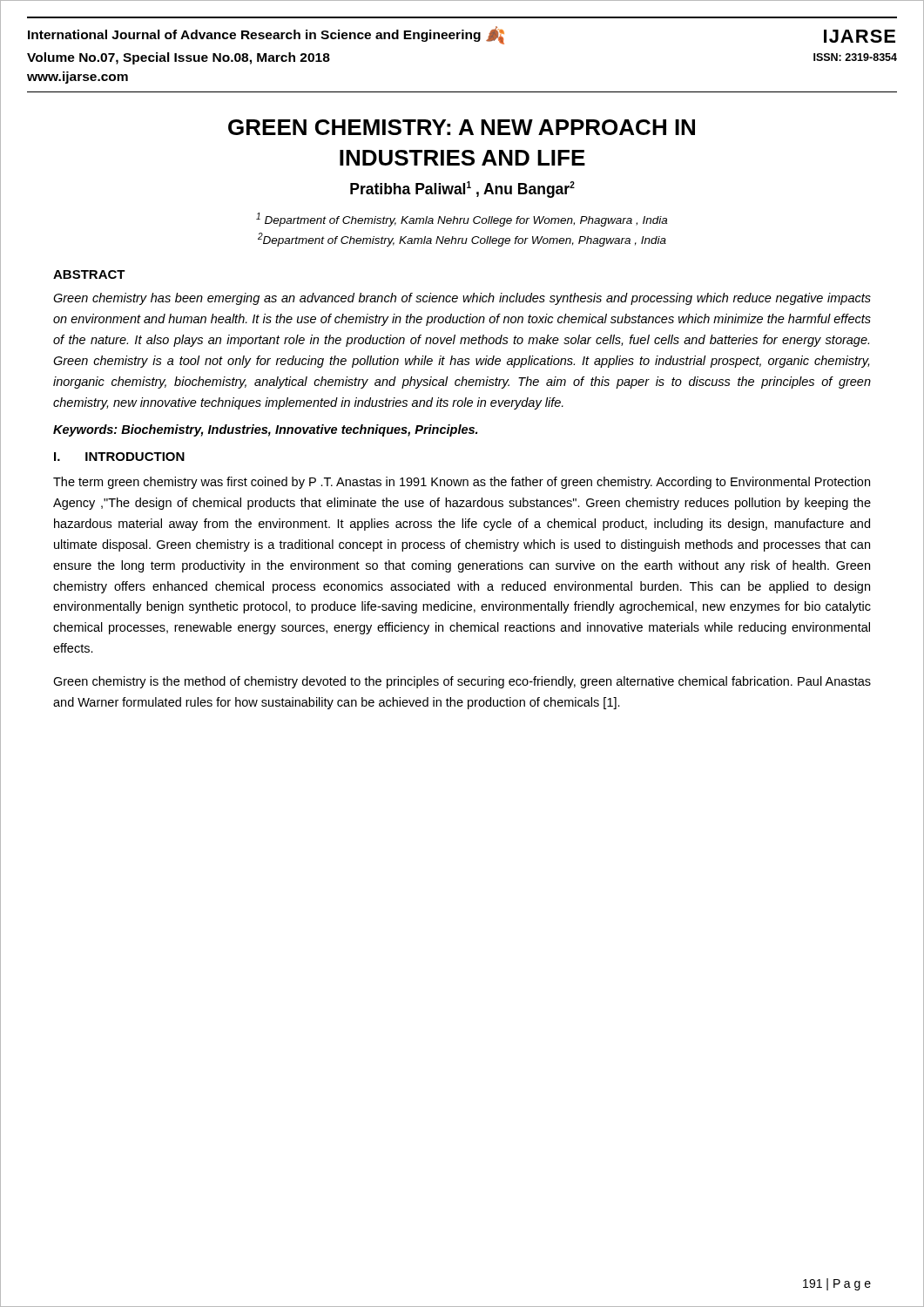The height and width of the screenshot is (1307, 924).
Task: Point to the element starting "Pratibha Paliwal1 ,"
Action: click(462, 189)
